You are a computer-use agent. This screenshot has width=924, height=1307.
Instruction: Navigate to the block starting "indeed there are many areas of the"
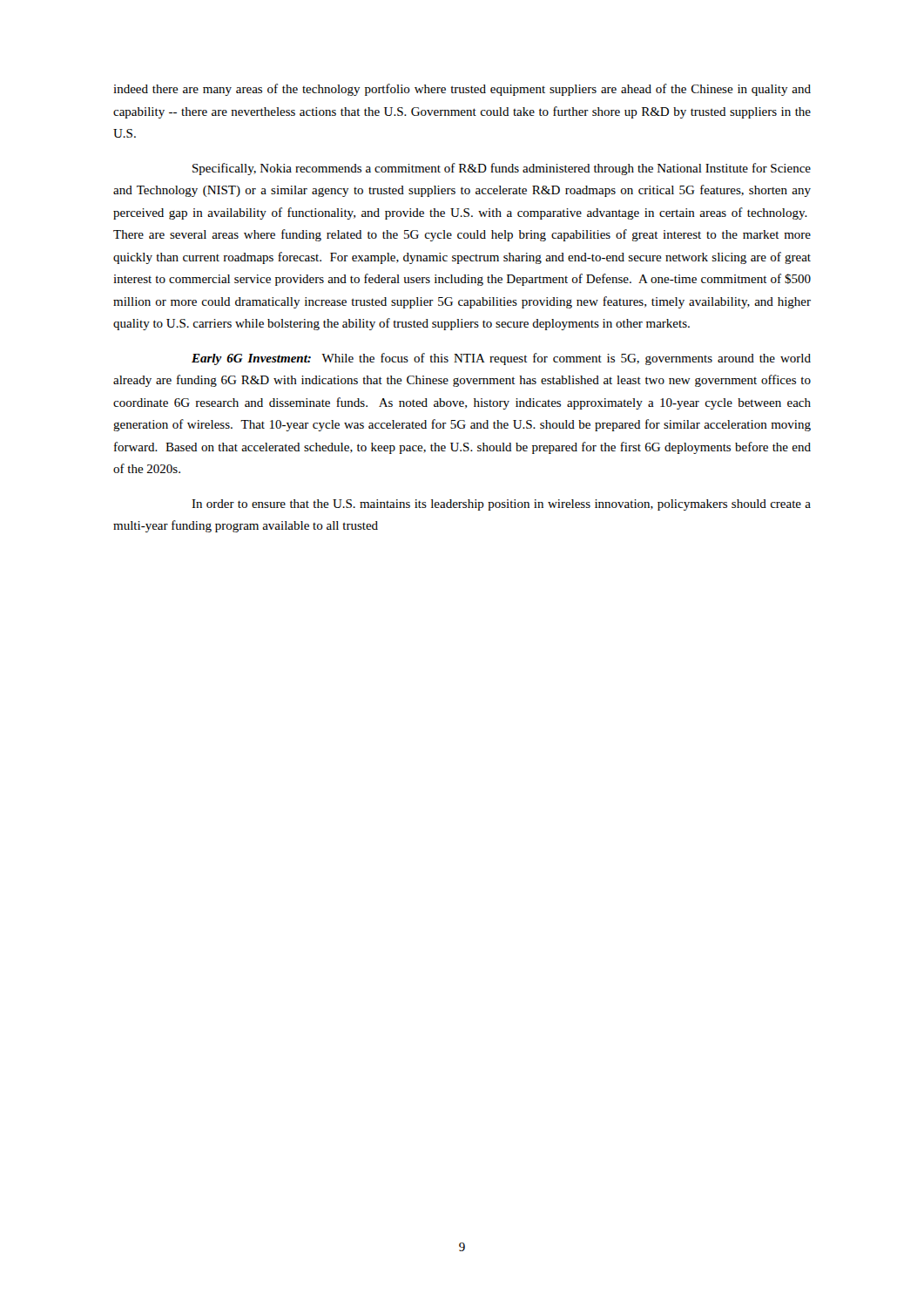462,112
